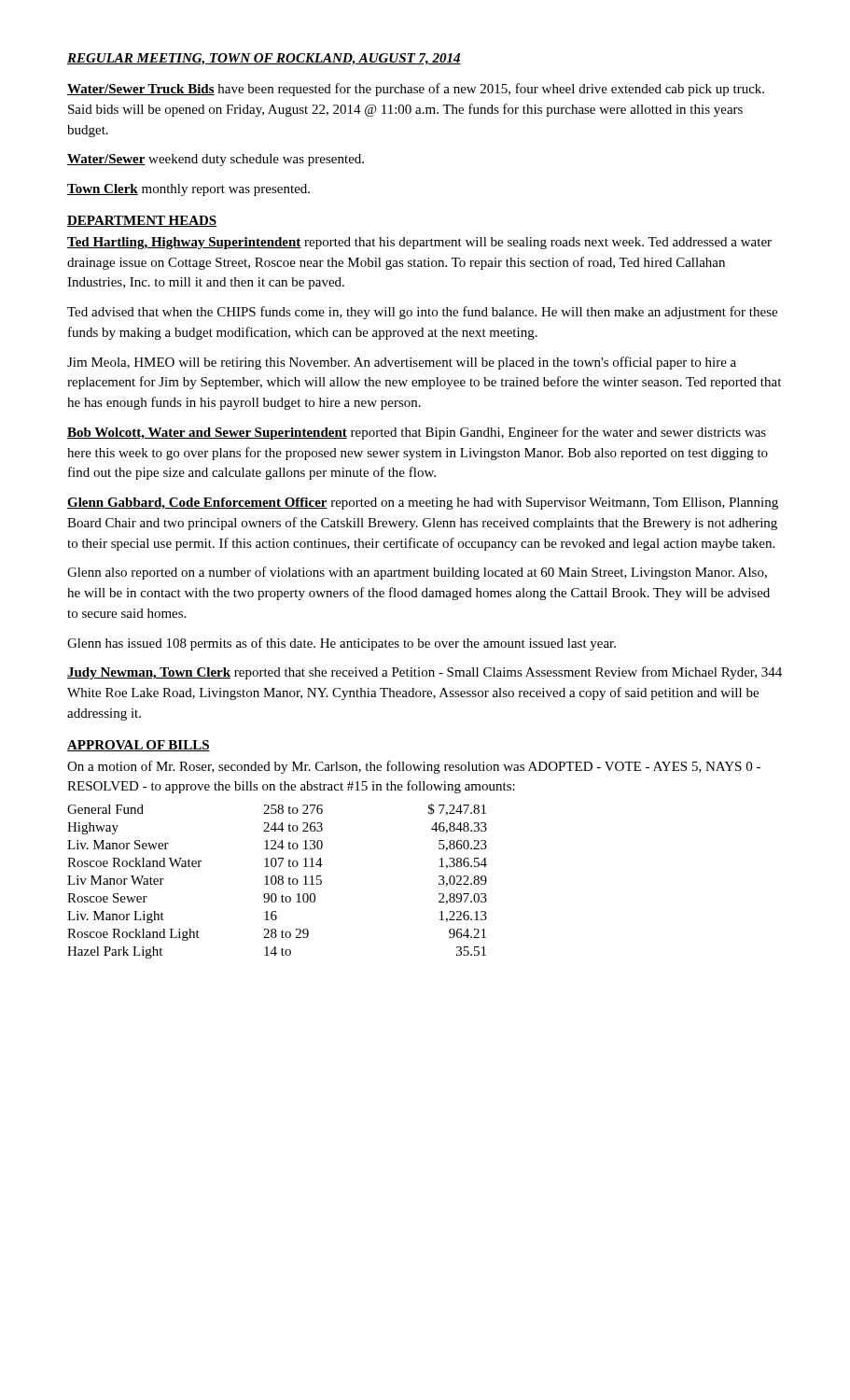Click on the region starting "Water/Sewer Truck Bids have been requested for the"

tap(425, 110)
